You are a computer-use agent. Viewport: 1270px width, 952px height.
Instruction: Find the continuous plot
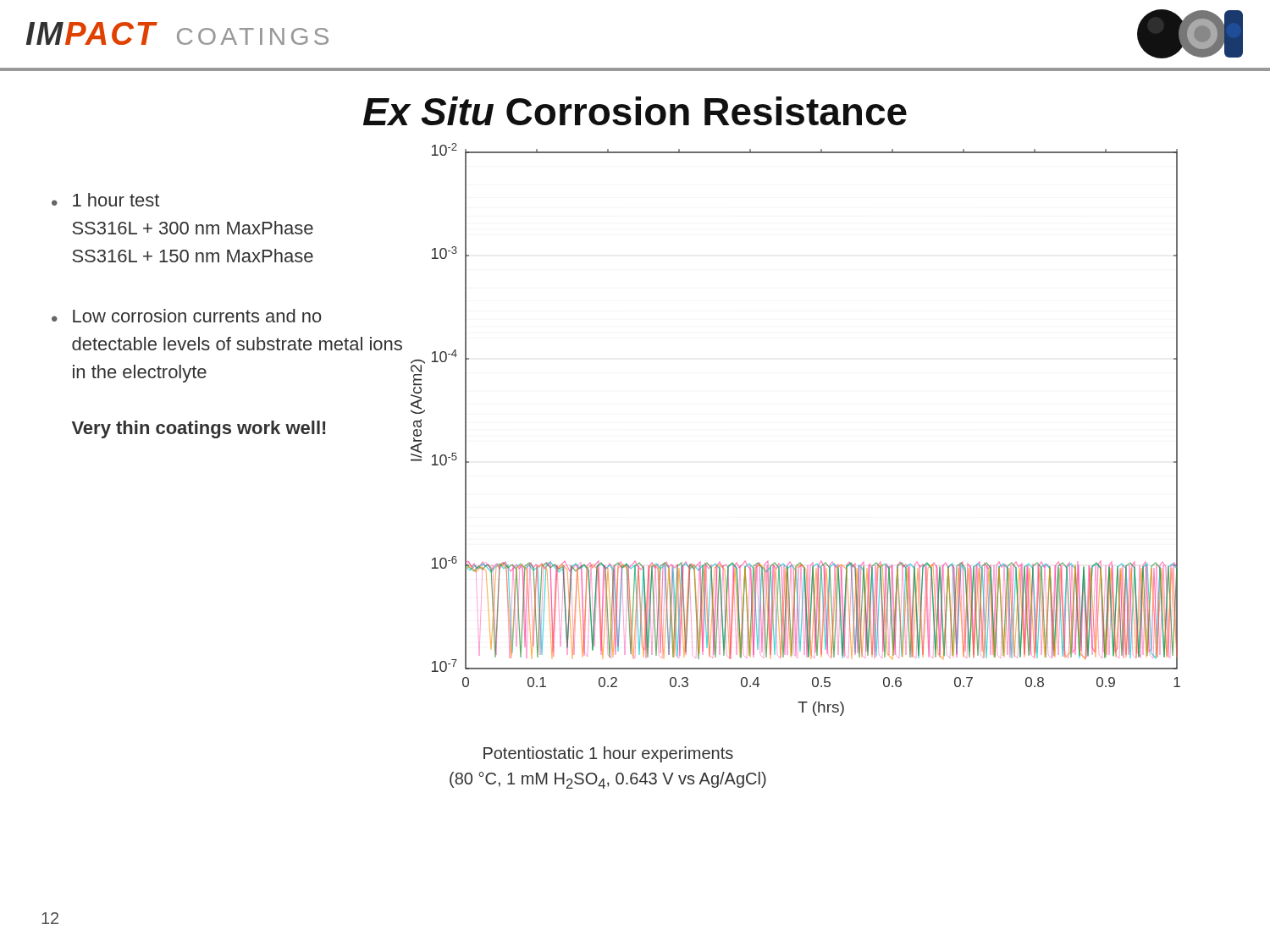tap(813, 432)
